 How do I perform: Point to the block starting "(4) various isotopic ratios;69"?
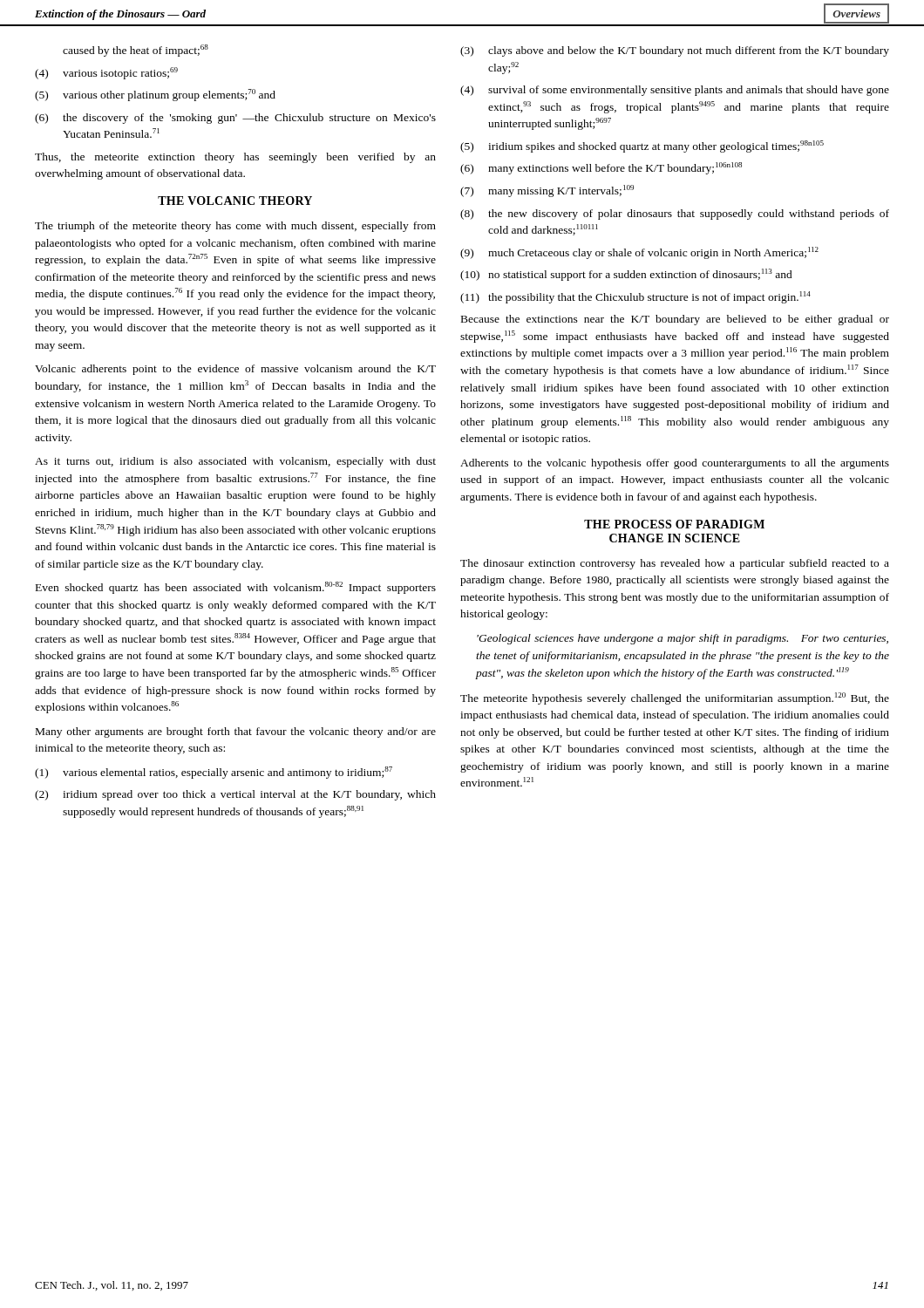(x=106, y=73)
